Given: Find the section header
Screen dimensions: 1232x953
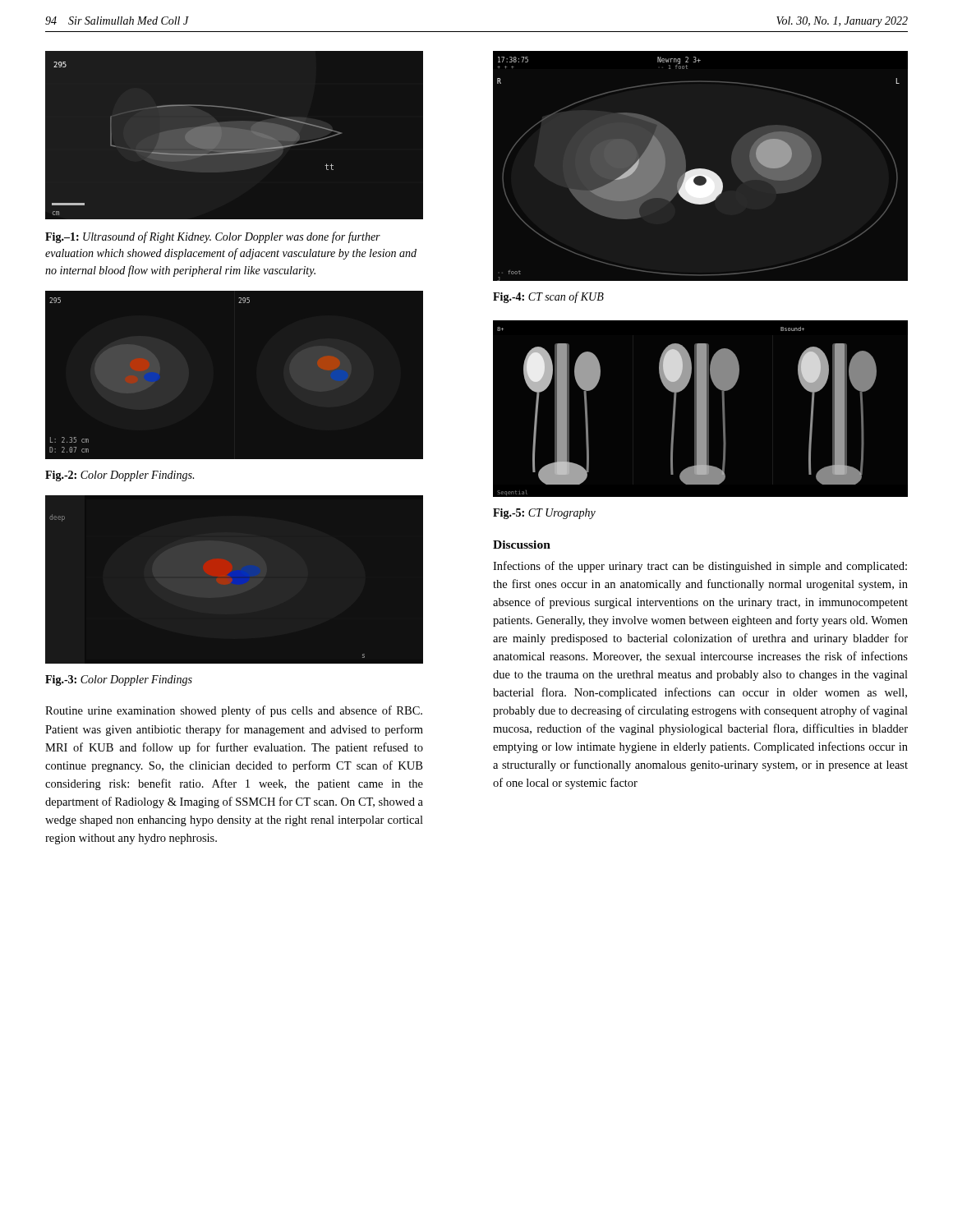Looking at the screenshot, I should coord(522,544).
